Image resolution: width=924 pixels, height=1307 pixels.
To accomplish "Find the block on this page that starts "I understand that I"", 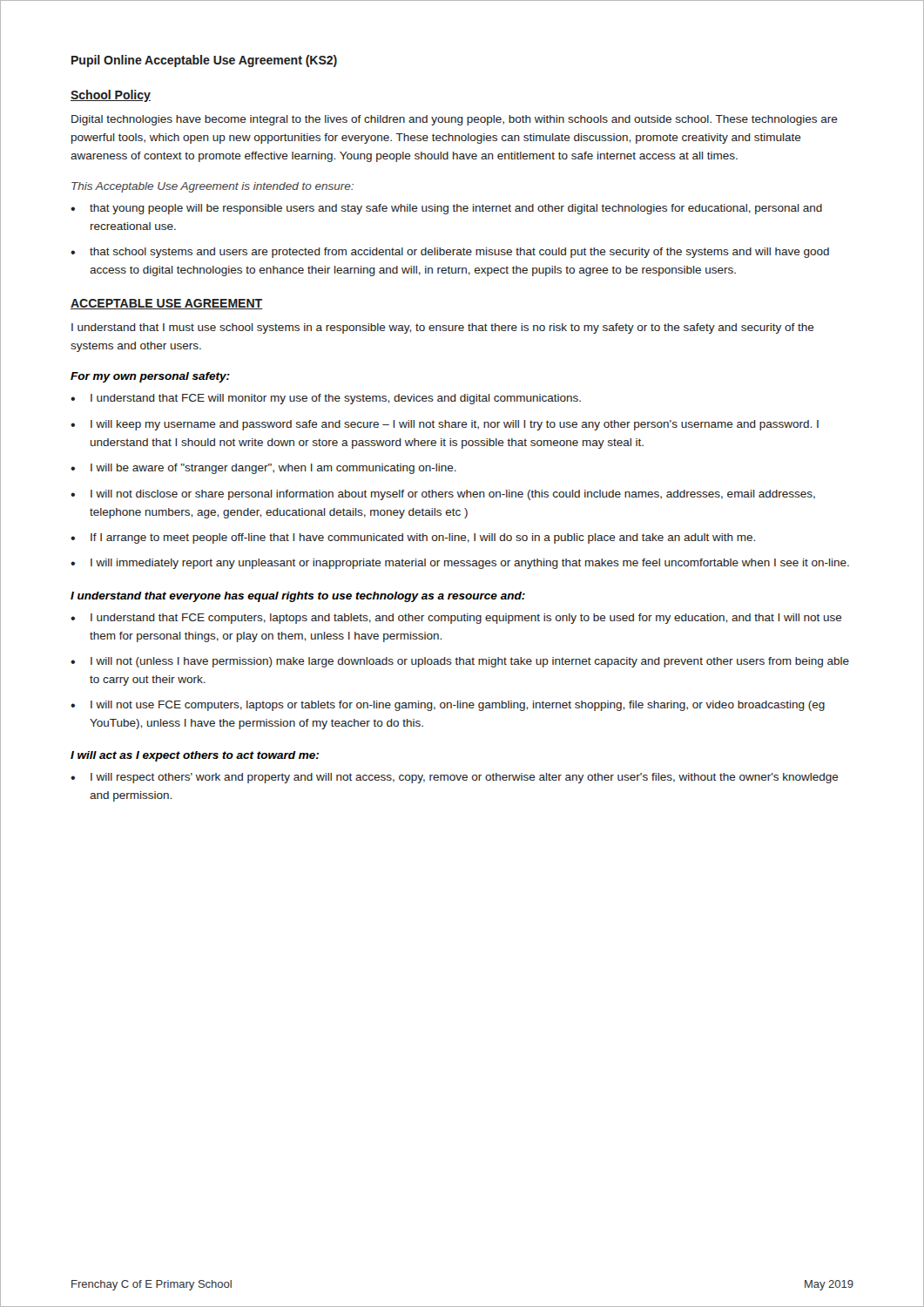I will point(442,337).
